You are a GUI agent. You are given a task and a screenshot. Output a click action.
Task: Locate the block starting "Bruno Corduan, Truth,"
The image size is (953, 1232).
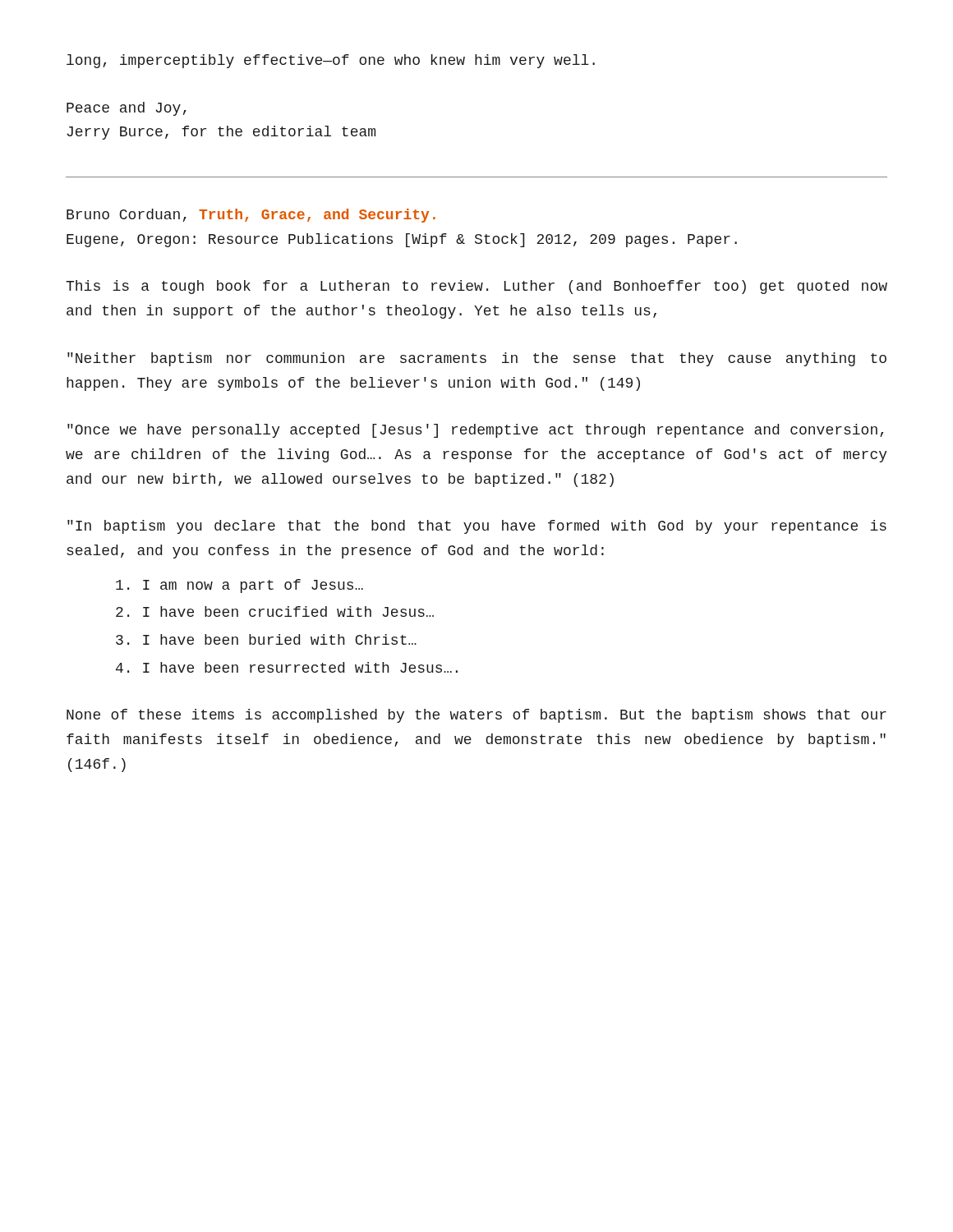pyautogui.click(x=403, y=227)
